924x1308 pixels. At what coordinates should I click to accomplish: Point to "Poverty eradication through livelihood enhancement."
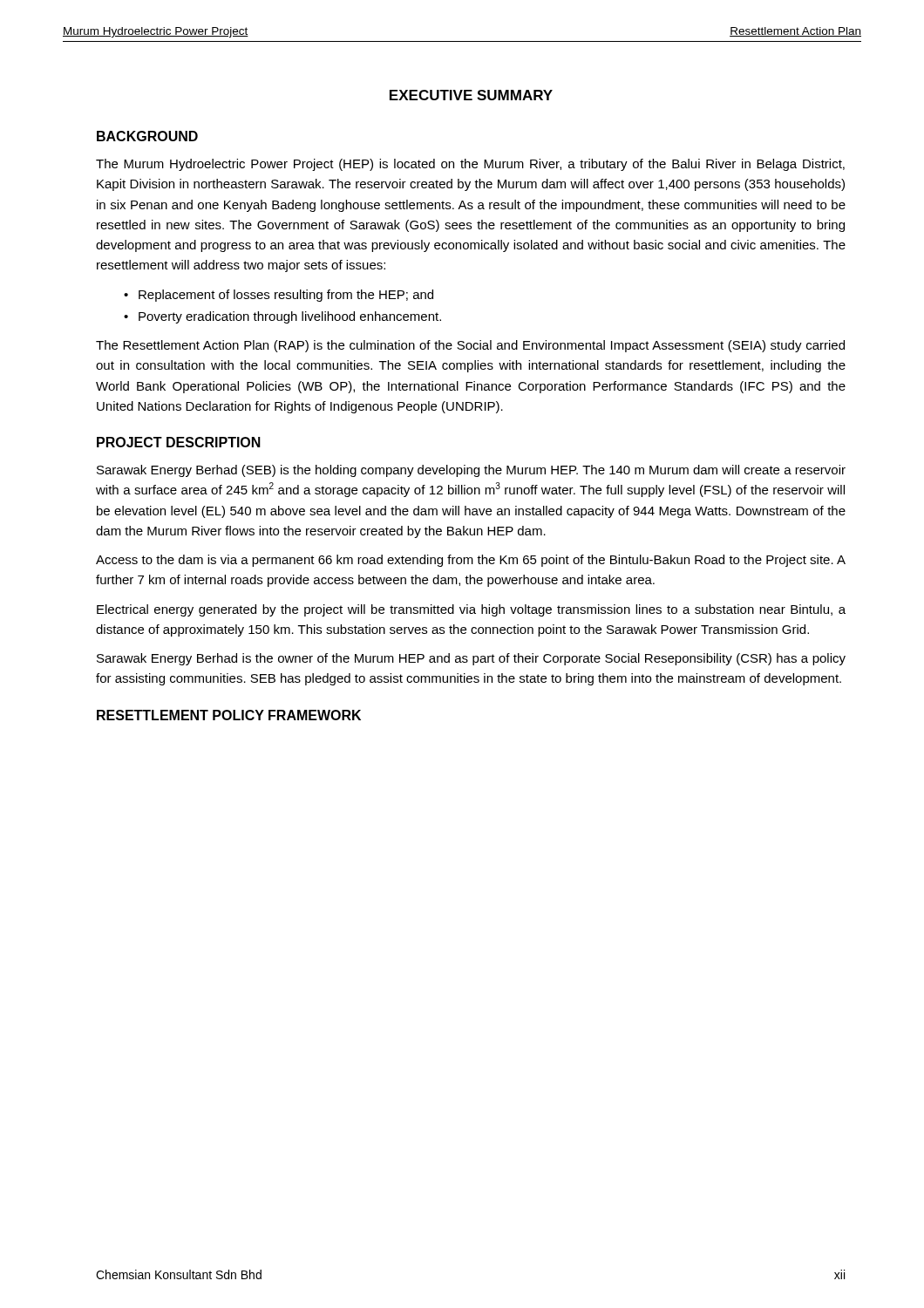click(290, 316)
